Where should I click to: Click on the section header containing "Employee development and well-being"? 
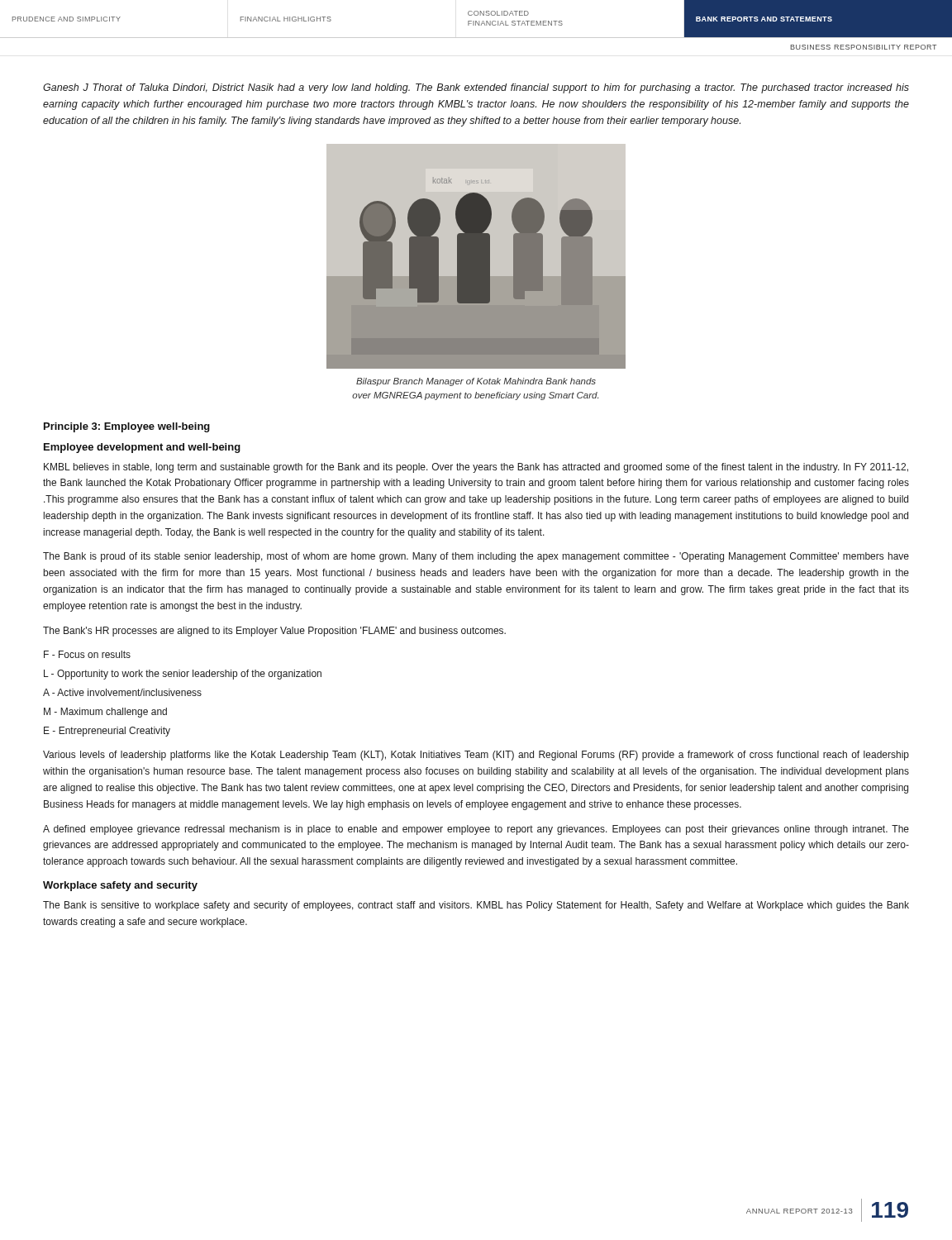pos(142,446)
